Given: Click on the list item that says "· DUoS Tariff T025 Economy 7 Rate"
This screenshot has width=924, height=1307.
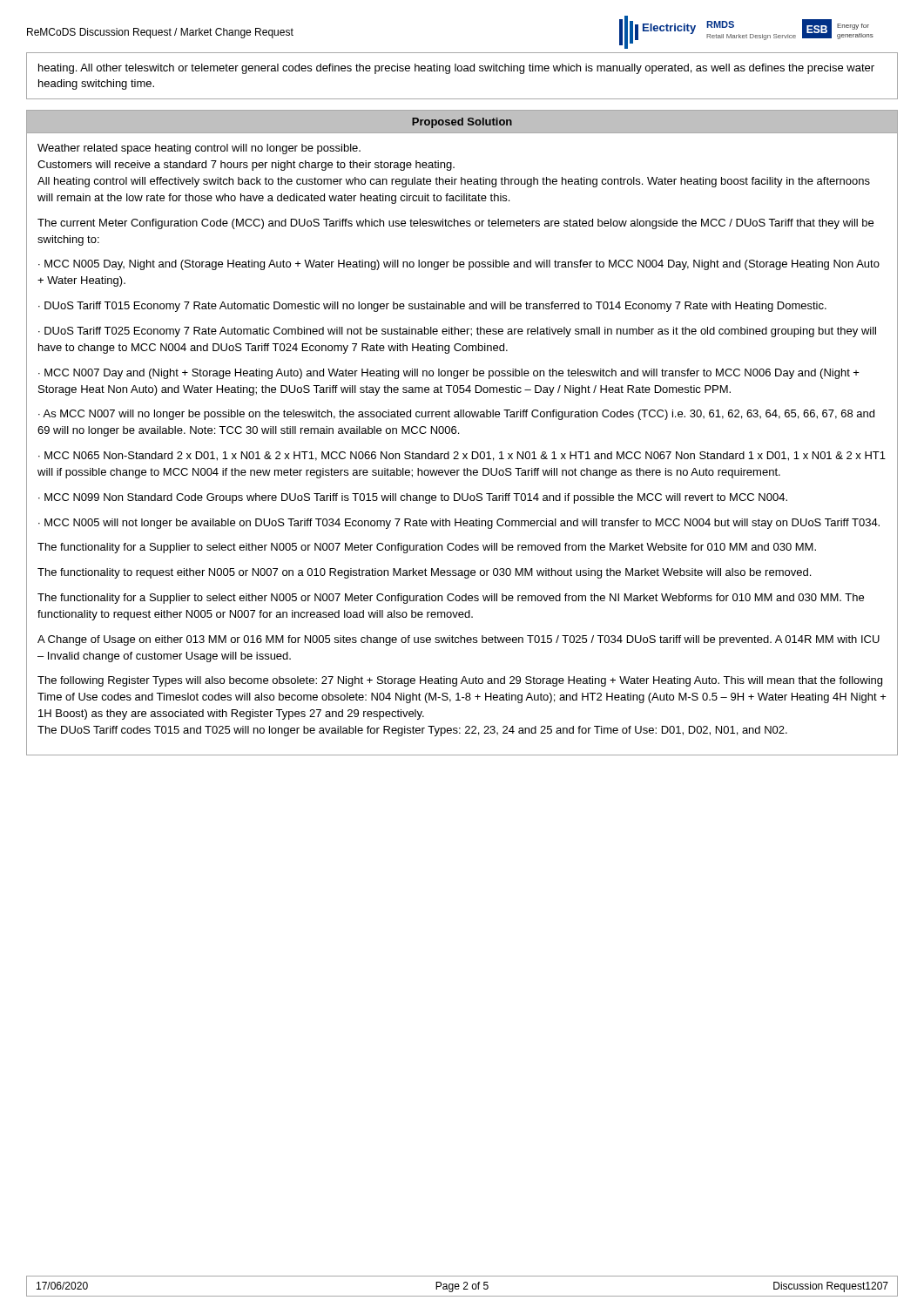Looking at the screenshot, I should pos(457,339).
